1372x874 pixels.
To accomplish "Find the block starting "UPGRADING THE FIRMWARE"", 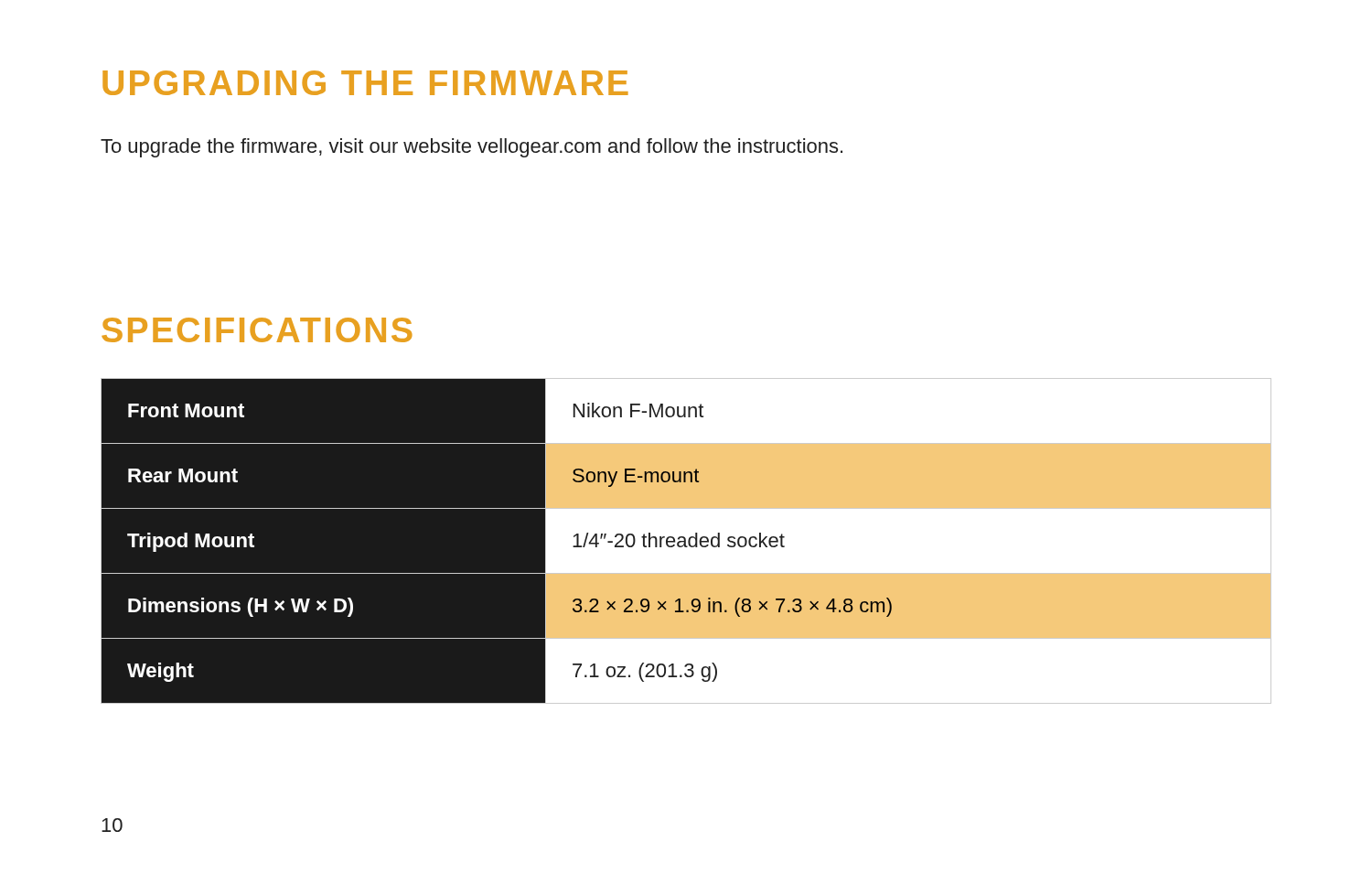I will coord(366,84).
